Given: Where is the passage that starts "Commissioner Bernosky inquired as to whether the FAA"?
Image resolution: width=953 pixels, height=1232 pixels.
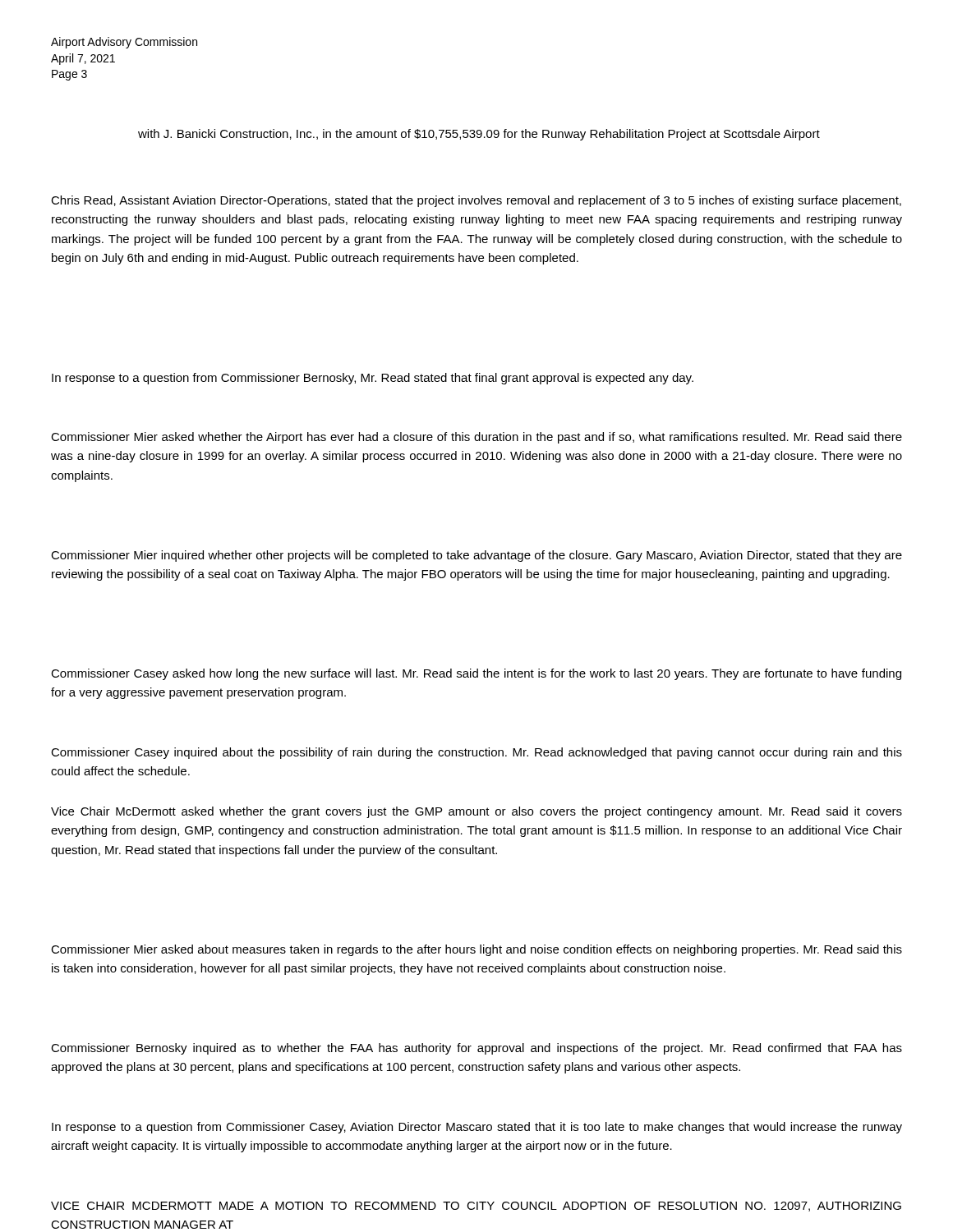Looking at the screenshot, I should click(x=476, y=1057).
